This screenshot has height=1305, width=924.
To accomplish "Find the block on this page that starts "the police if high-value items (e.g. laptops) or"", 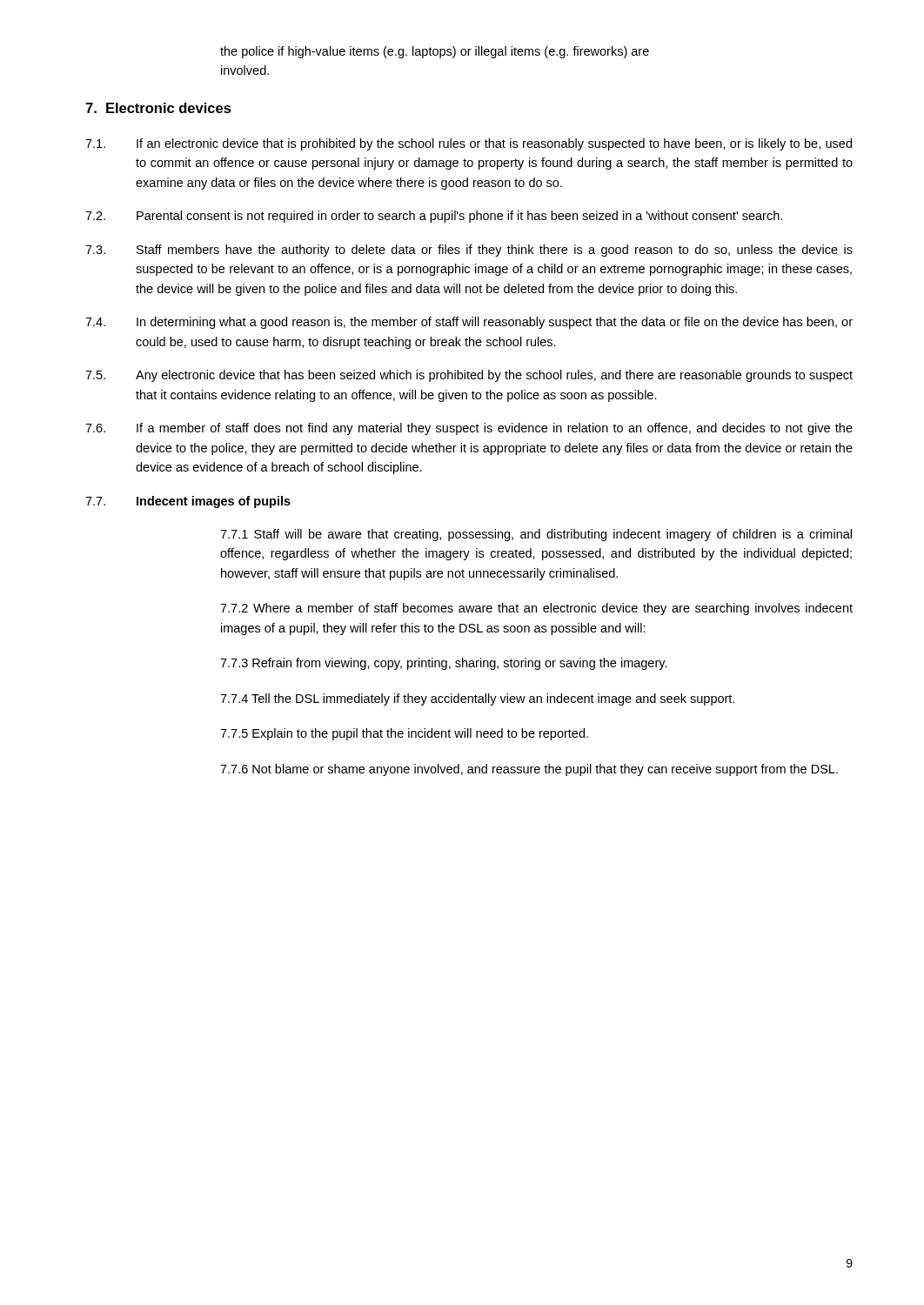I will click(435, 61).
